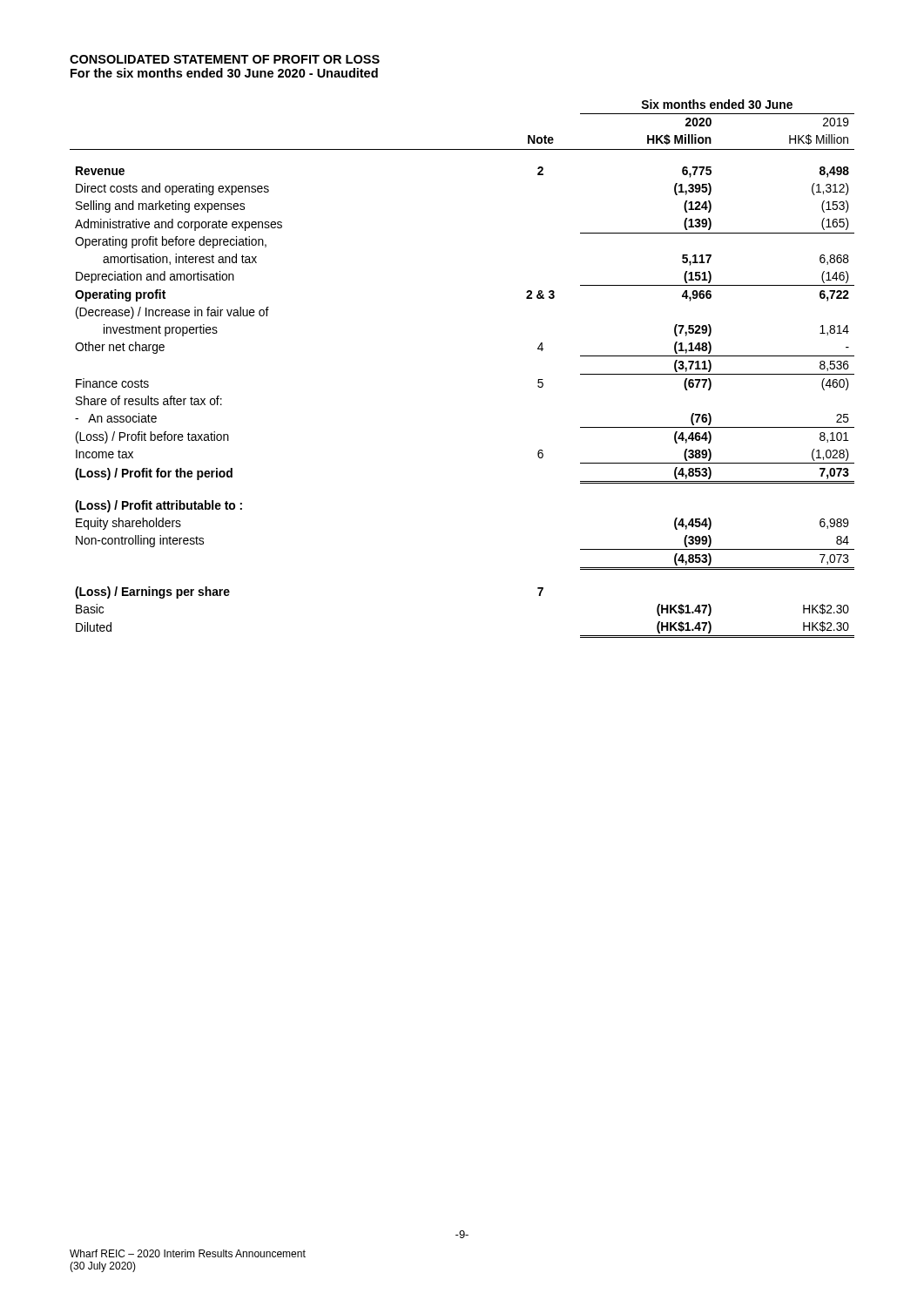Find the title with the text "CONSOLIDATED STATEMENT OF PROFIT OR LOSS For"
Viewport: 924px width, 1307px height.
(225, 59)
